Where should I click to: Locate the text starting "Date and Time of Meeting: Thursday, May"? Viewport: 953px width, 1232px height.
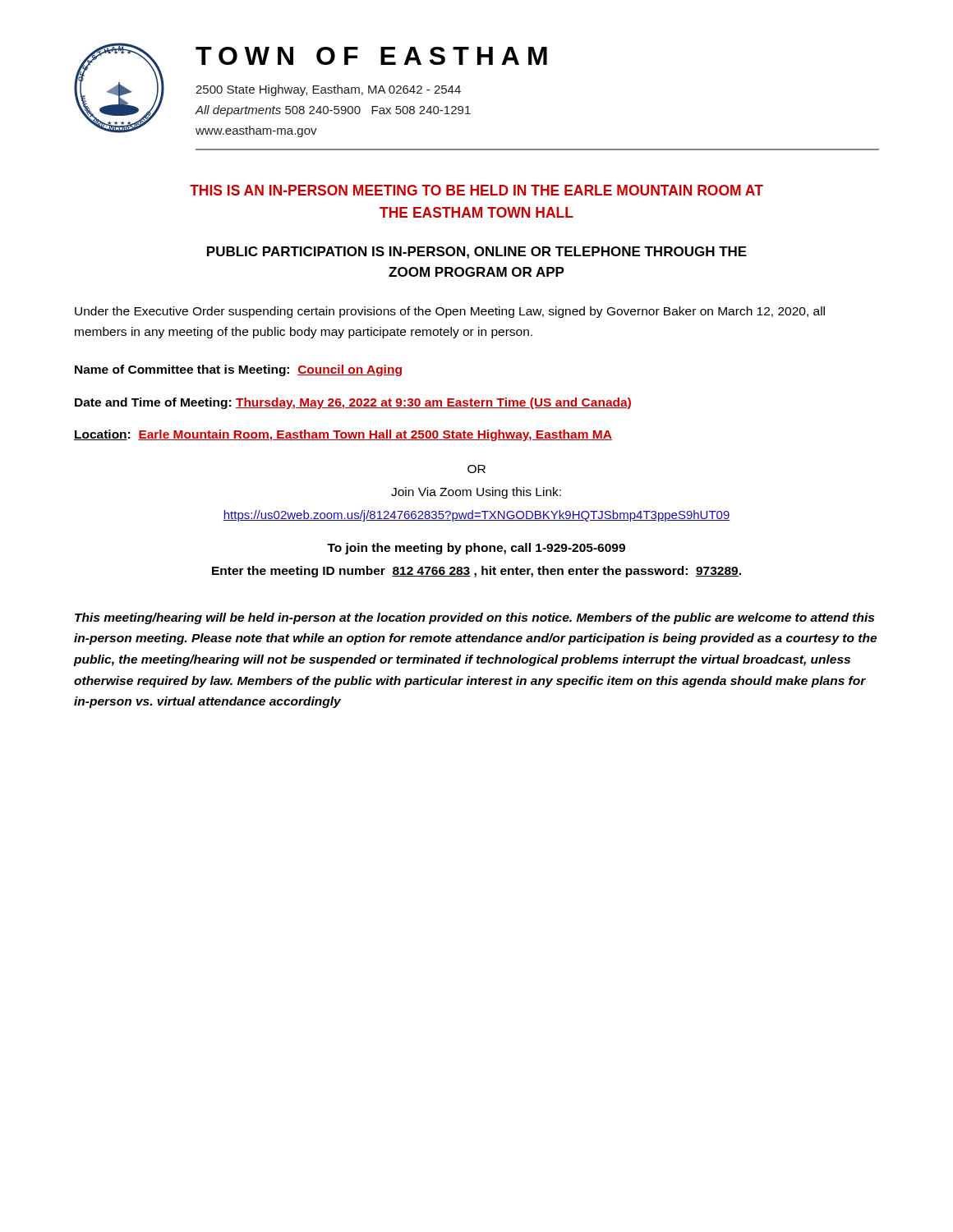[x=353, y=402]
